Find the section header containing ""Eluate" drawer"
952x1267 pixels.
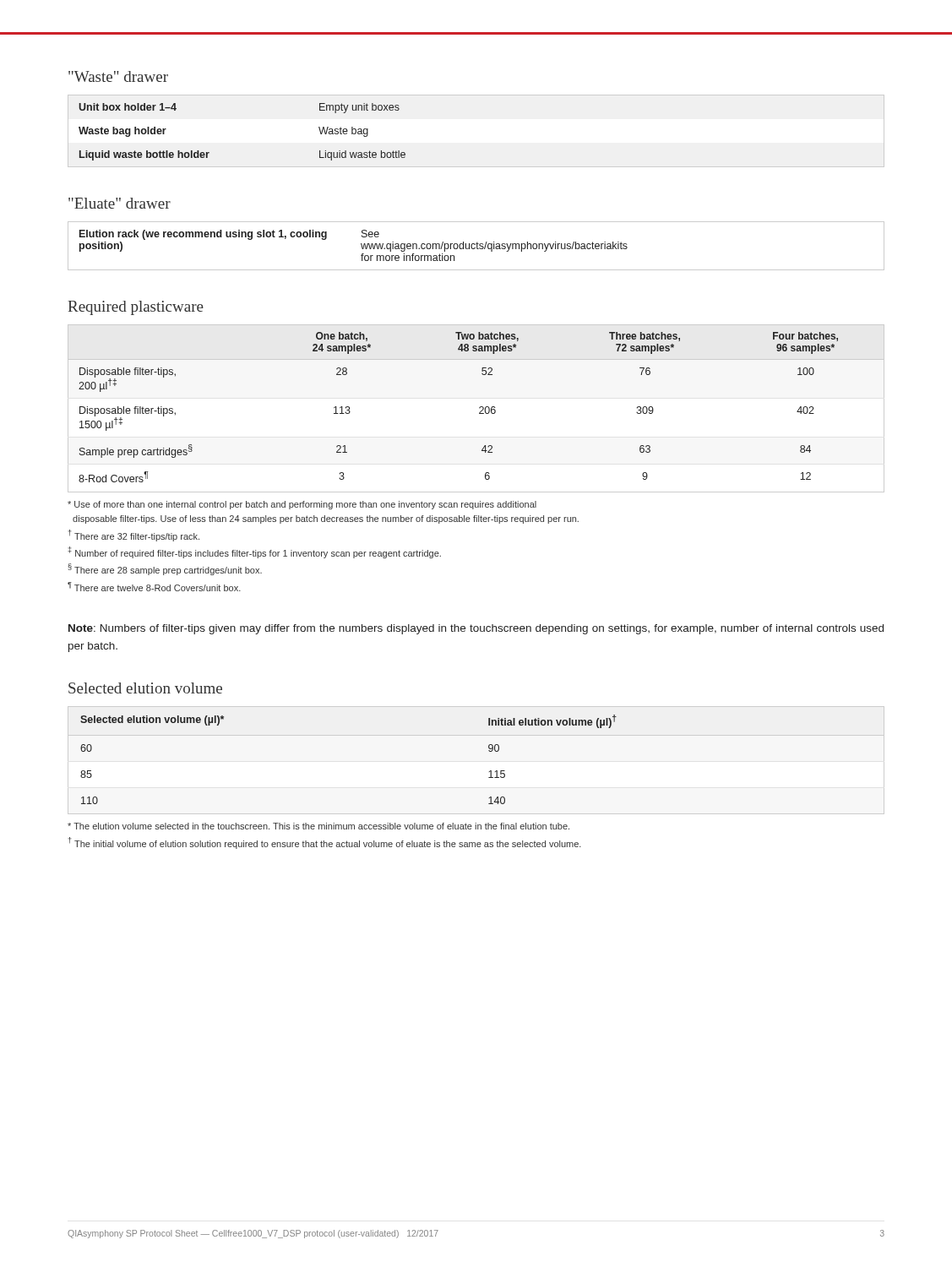point(120,203)
